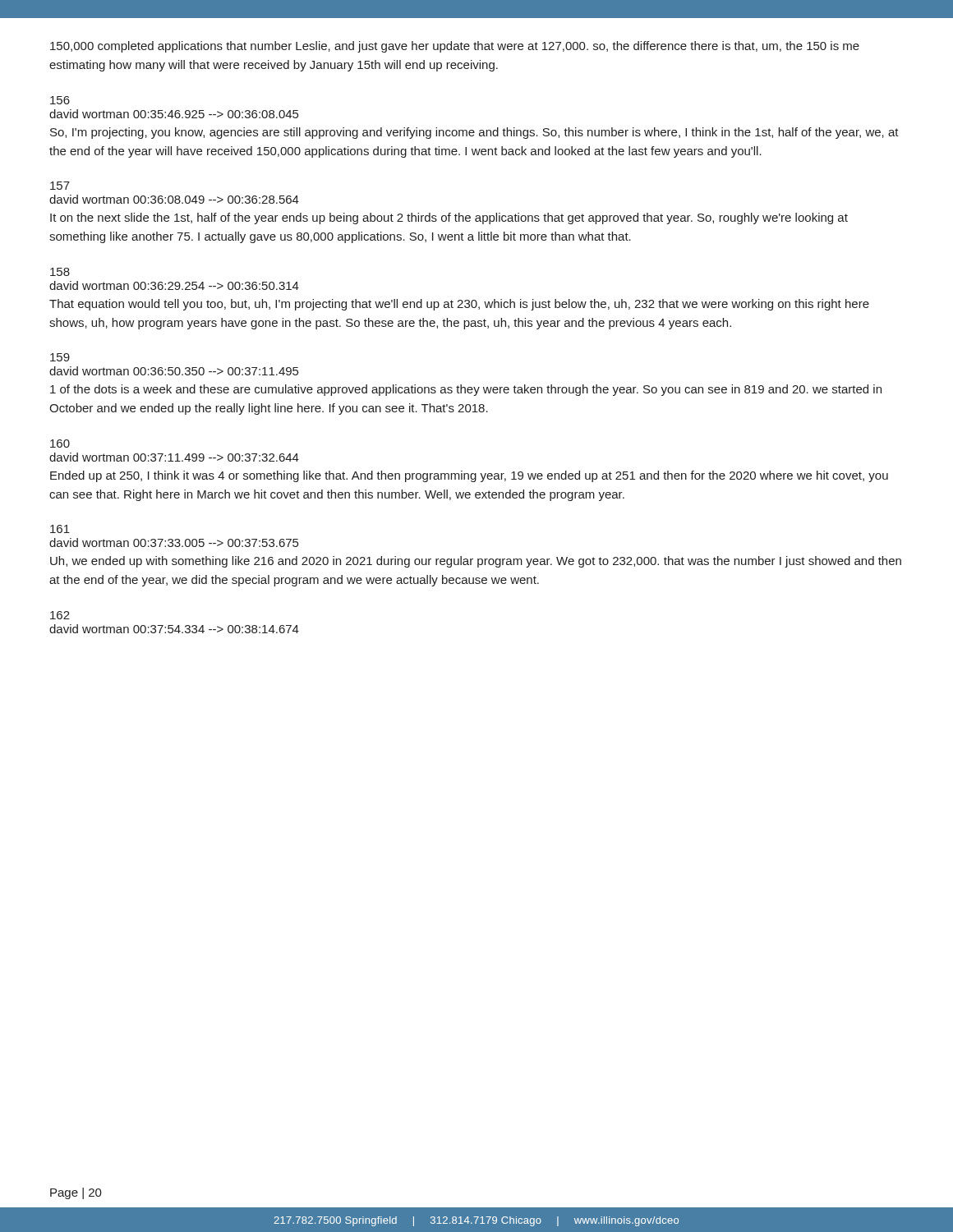
Task: Click on the text that says "david wortman 00:36:08.049 --> 00:36:28.564"
Action: click(174, 199)
